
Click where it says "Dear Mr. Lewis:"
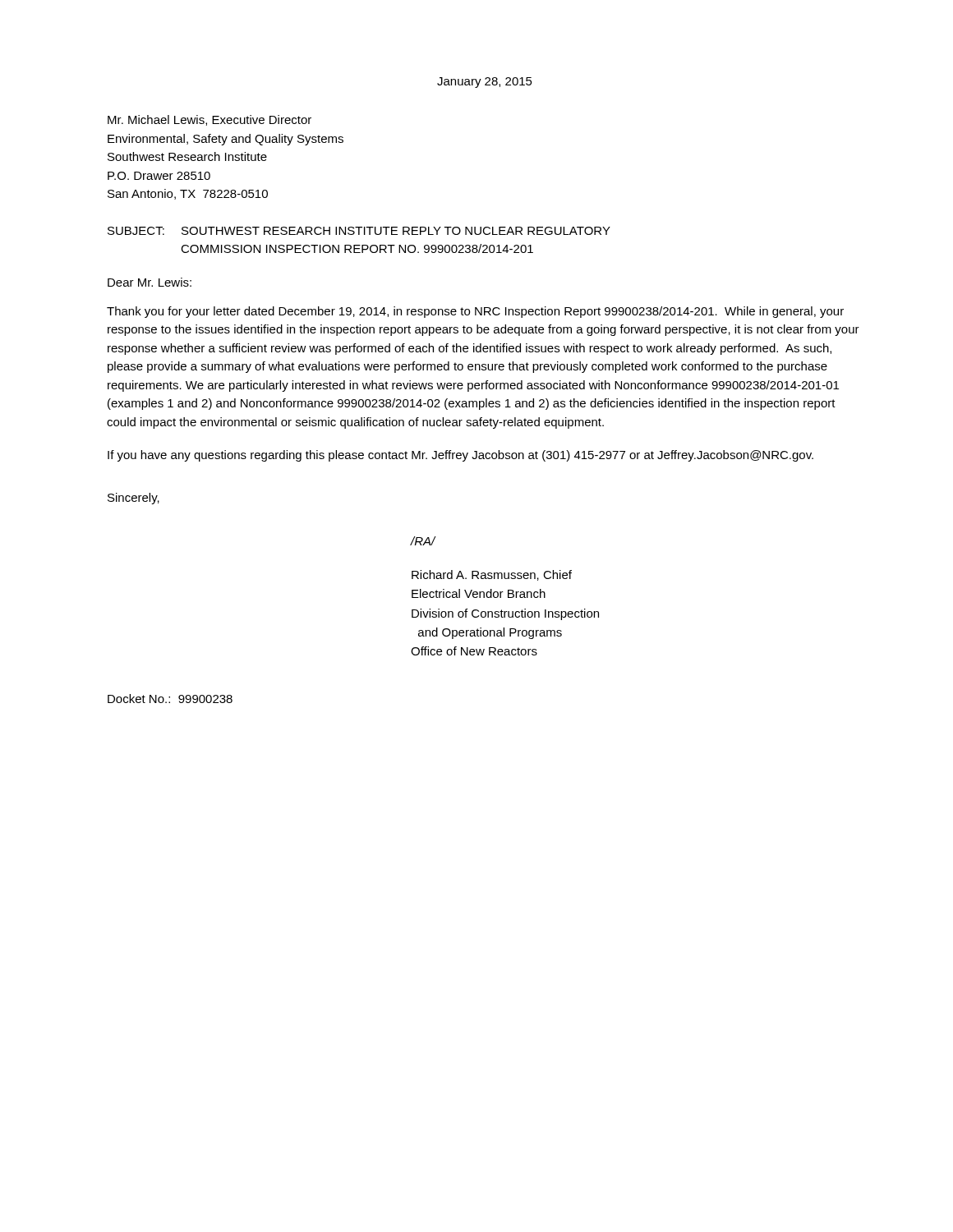point(150,282)
